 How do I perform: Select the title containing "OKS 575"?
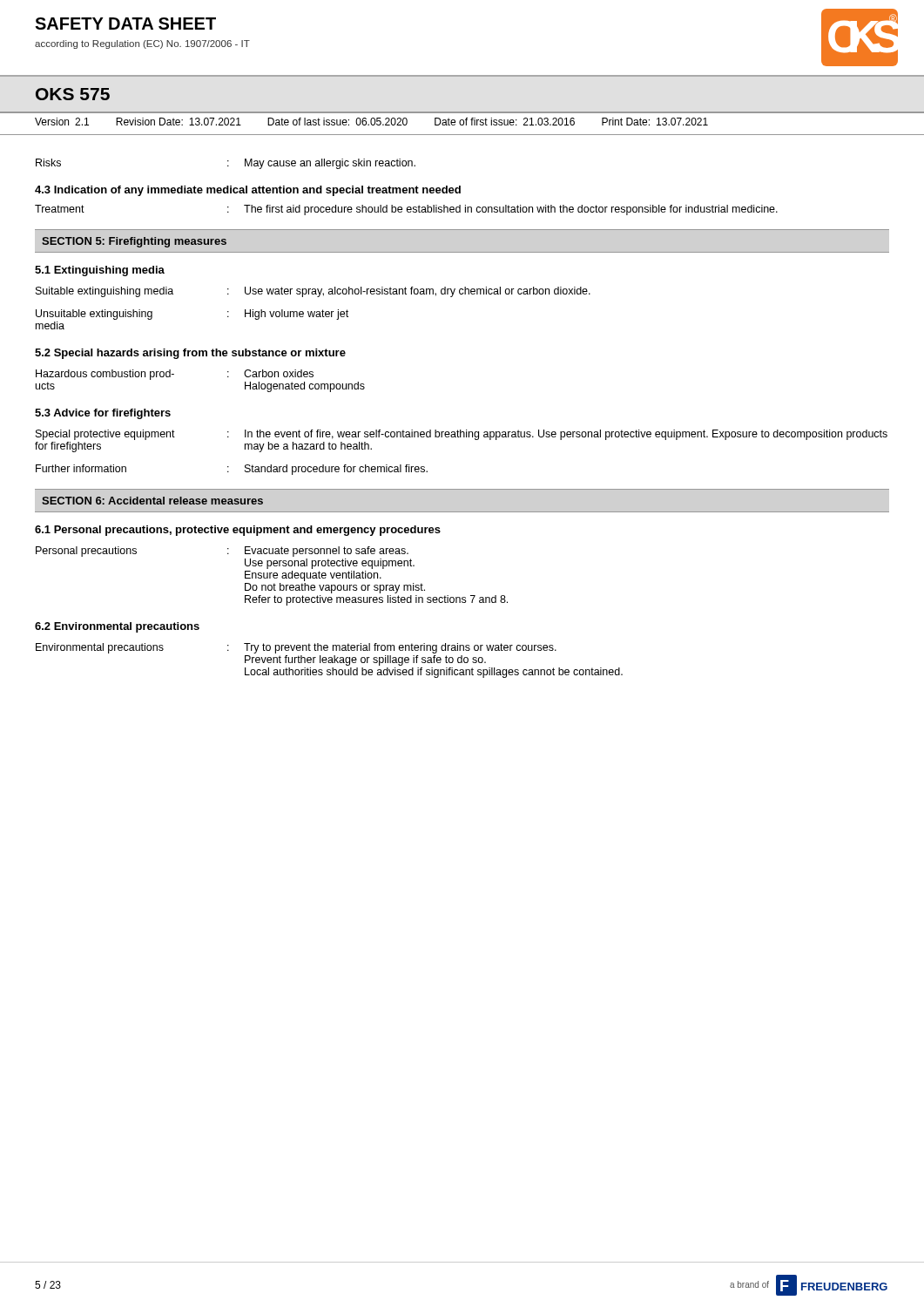point(72,94)
